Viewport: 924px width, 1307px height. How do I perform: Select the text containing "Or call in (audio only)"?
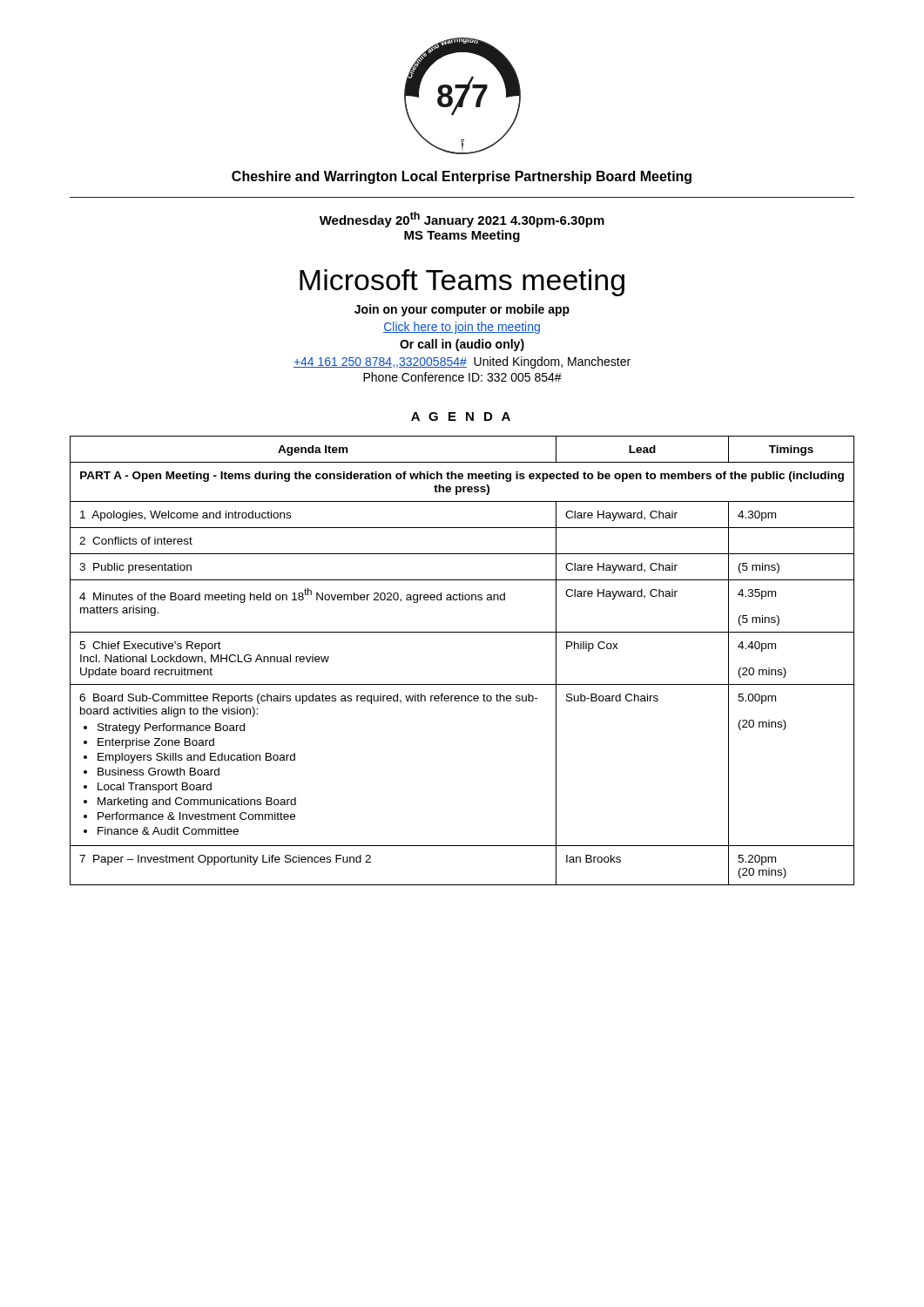point(462,344)
